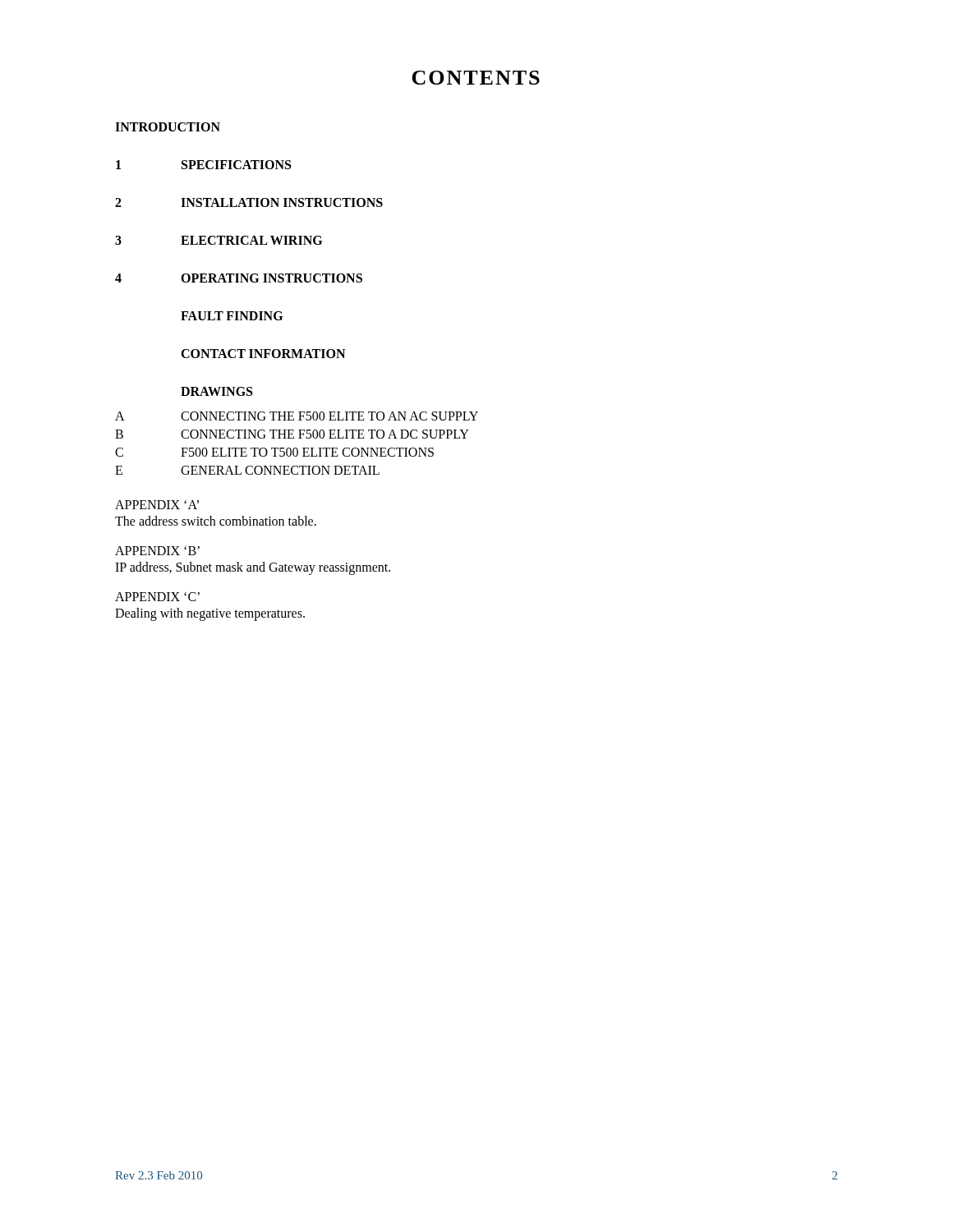953x1232 pixels.
Task: Navigate to the text block starting "E GENERAL CONNECTION DETAIL"
Action: 247,471
